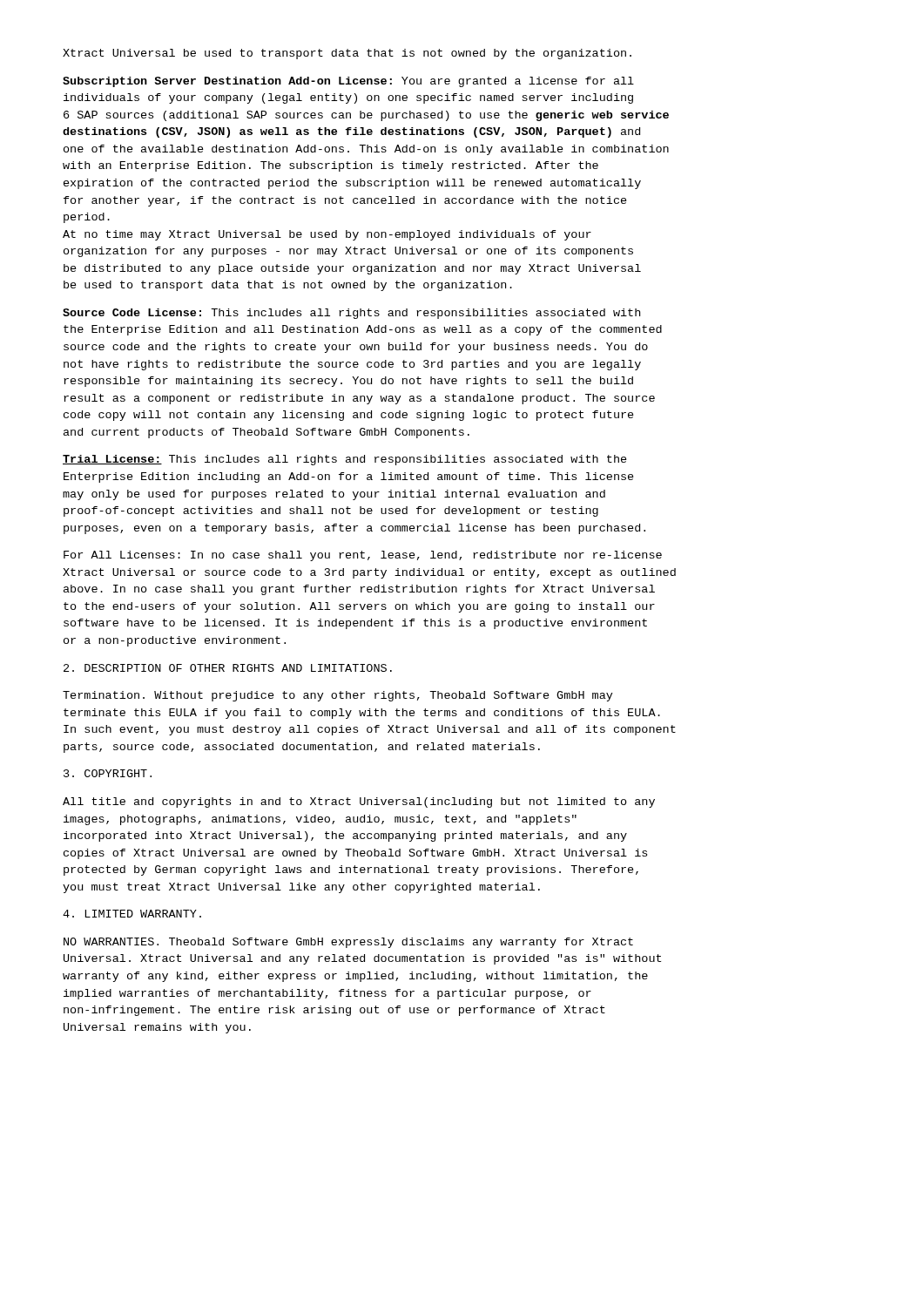Locate the passage starting "Xtract Universal be used"
Viewport: 924px width, 1307px height.
[x=348, y=54]
